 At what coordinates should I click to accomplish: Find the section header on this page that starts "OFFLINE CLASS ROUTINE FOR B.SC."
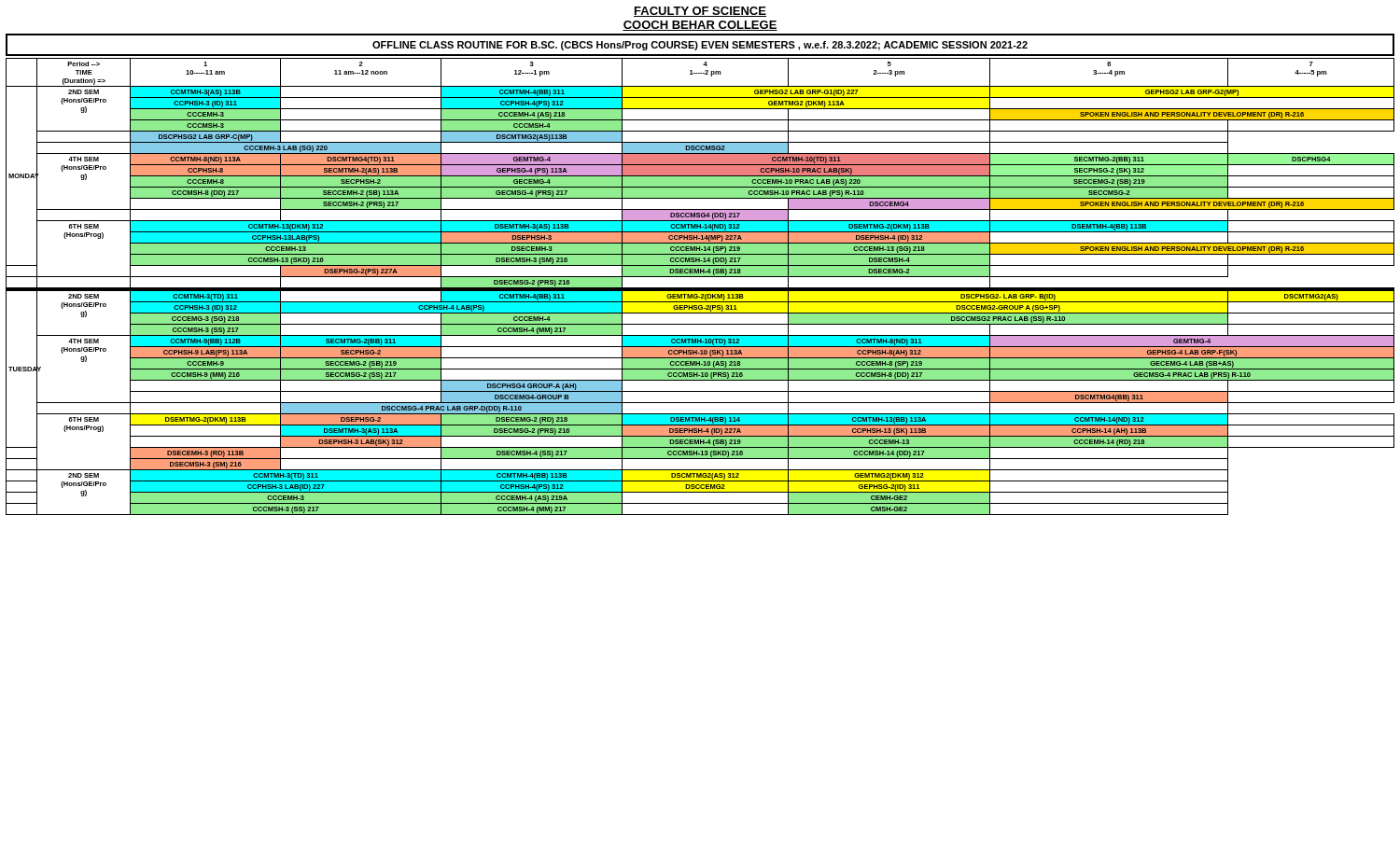[700, 45]
